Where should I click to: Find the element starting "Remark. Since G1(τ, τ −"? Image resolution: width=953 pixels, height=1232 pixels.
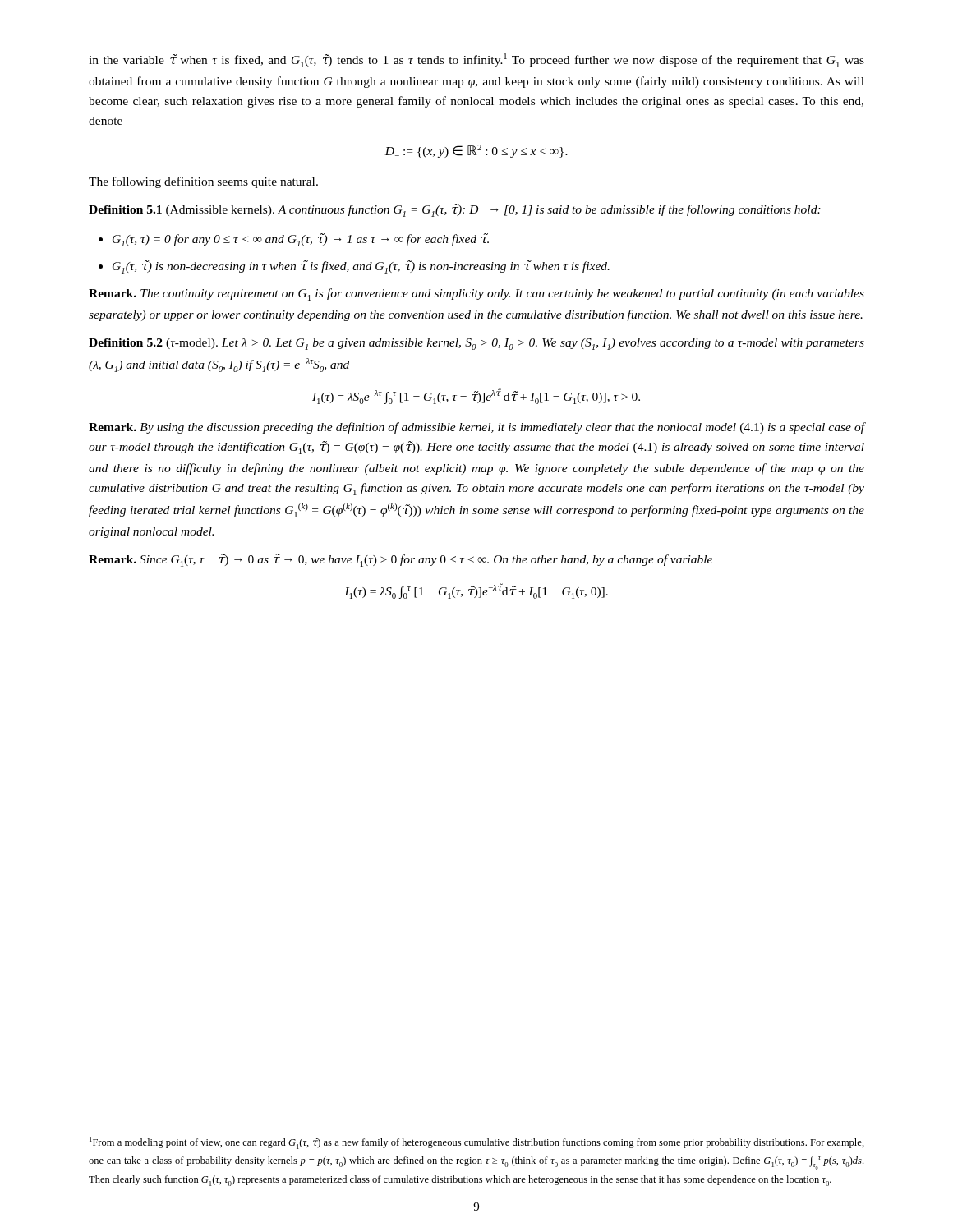pos(476,560)
